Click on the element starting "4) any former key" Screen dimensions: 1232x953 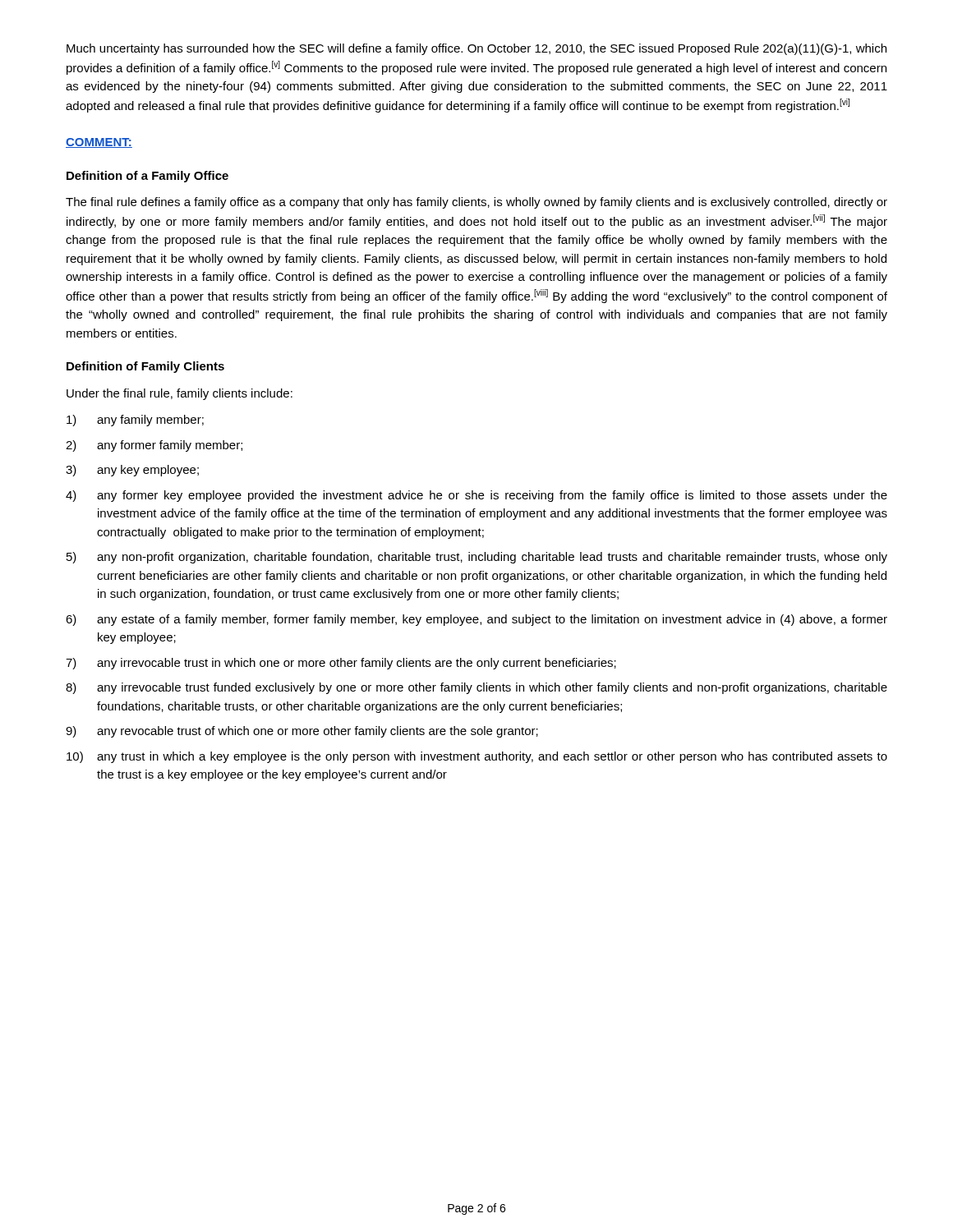point(476,513)
